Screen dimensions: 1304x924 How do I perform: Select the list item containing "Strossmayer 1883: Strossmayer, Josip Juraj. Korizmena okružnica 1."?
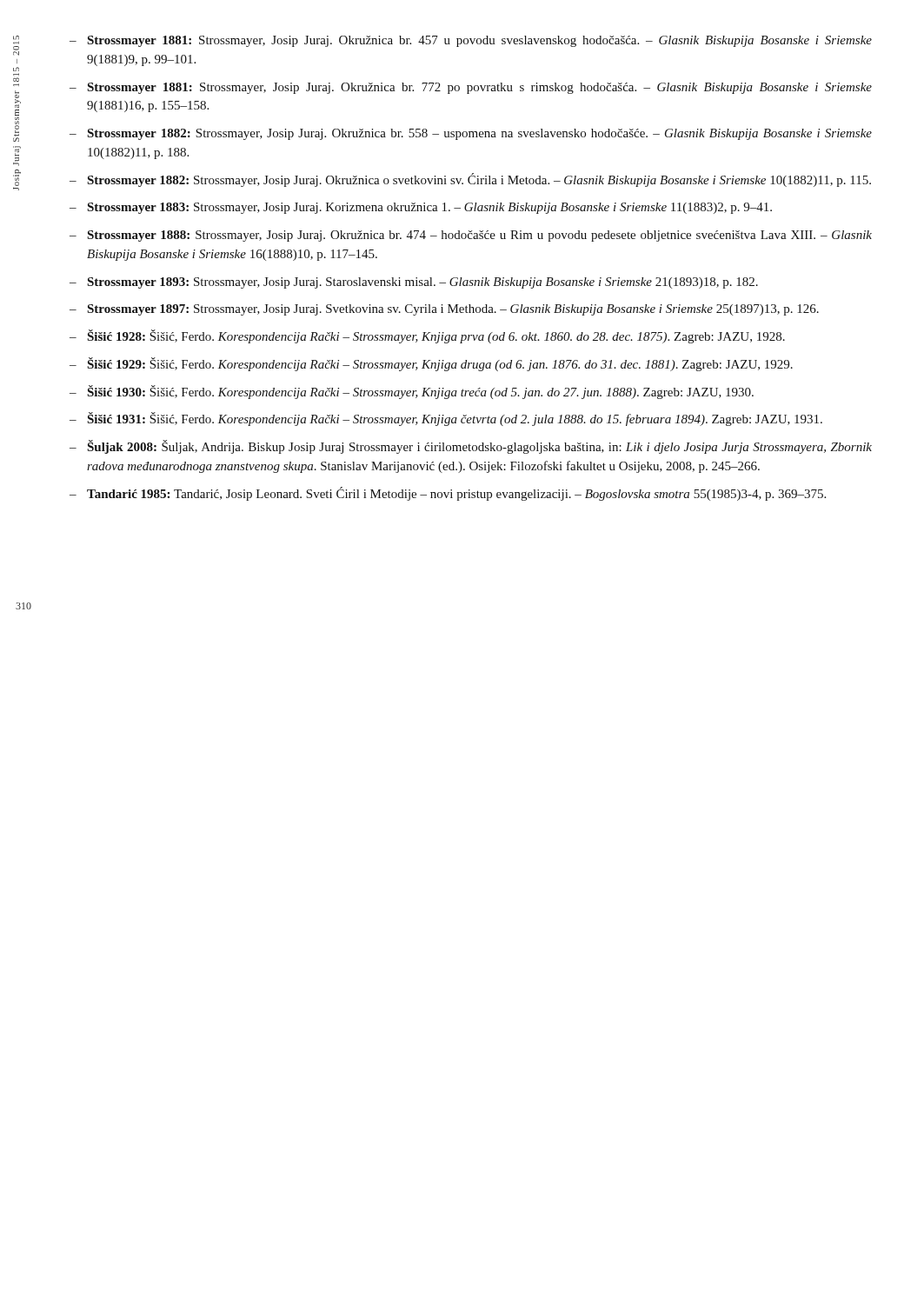(430, 207)
